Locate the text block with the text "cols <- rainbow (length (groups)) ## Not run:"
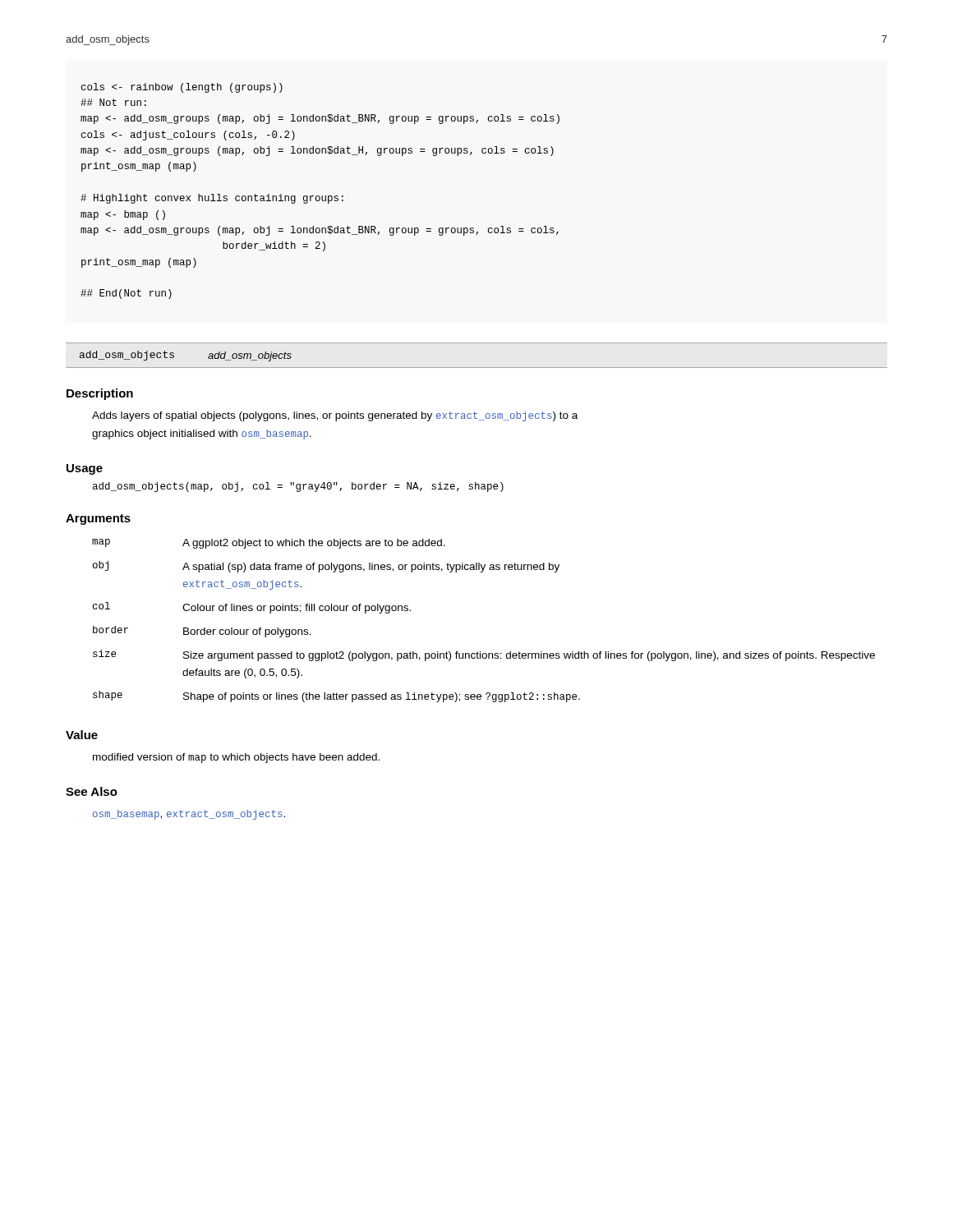Image resolution: width=953 pixels, height=1232 pixels. click(x=182, y=88)
